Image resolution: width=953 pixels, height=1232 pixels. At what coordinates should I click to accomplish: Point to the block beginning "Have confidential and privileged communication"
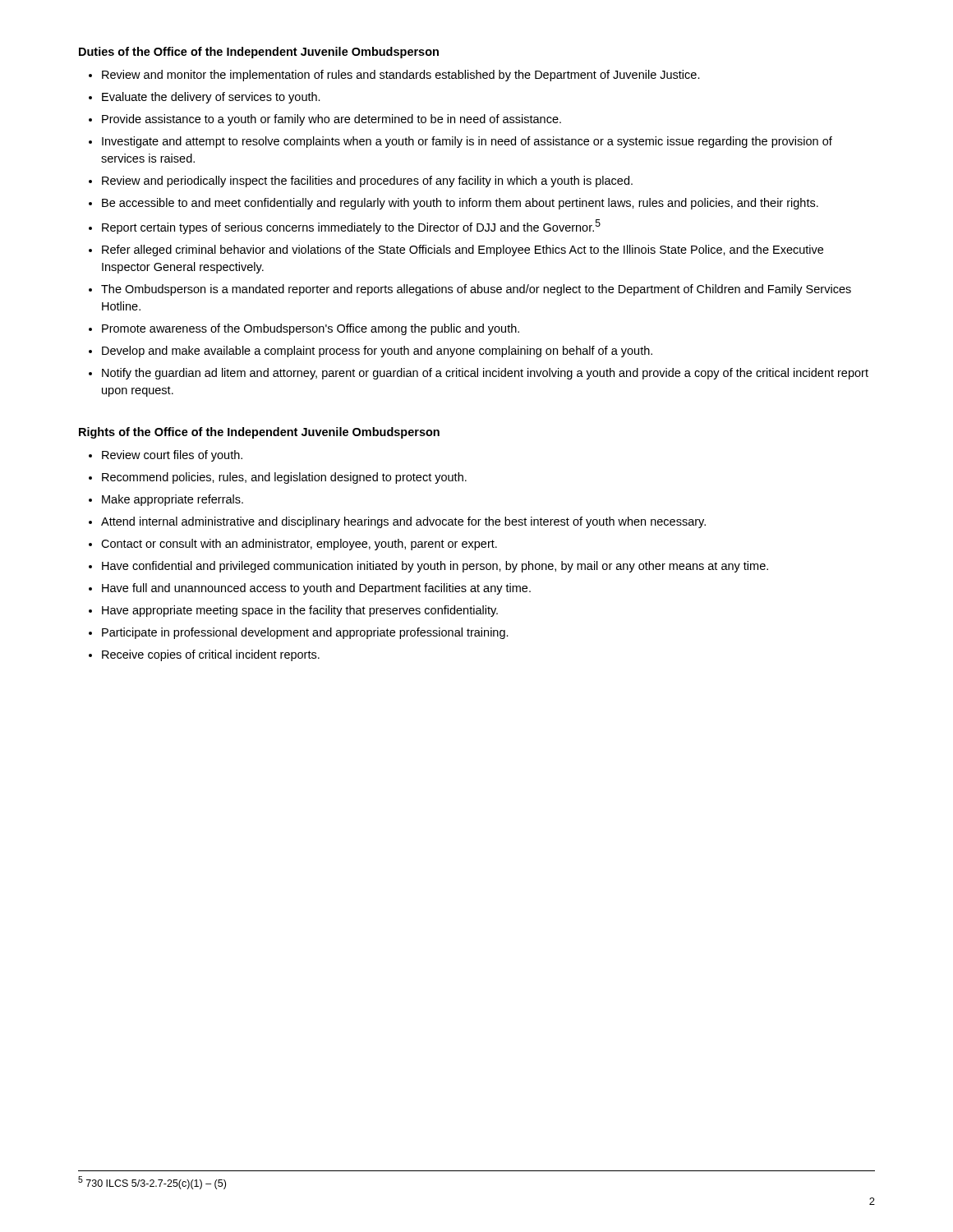coord(435,566)
